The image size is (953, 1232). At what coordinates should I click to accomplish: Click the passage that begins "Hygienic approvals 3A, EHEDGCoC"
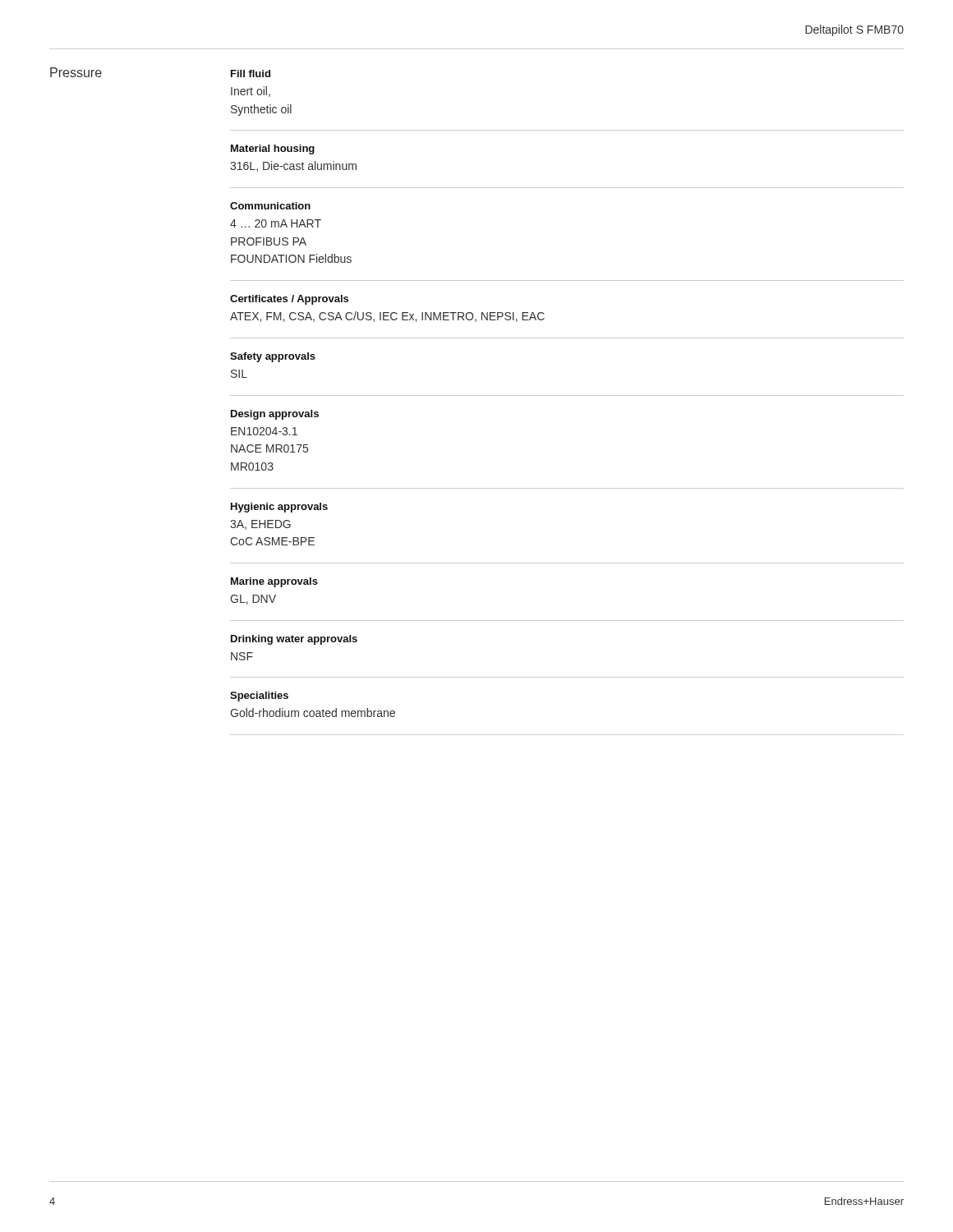279,508
